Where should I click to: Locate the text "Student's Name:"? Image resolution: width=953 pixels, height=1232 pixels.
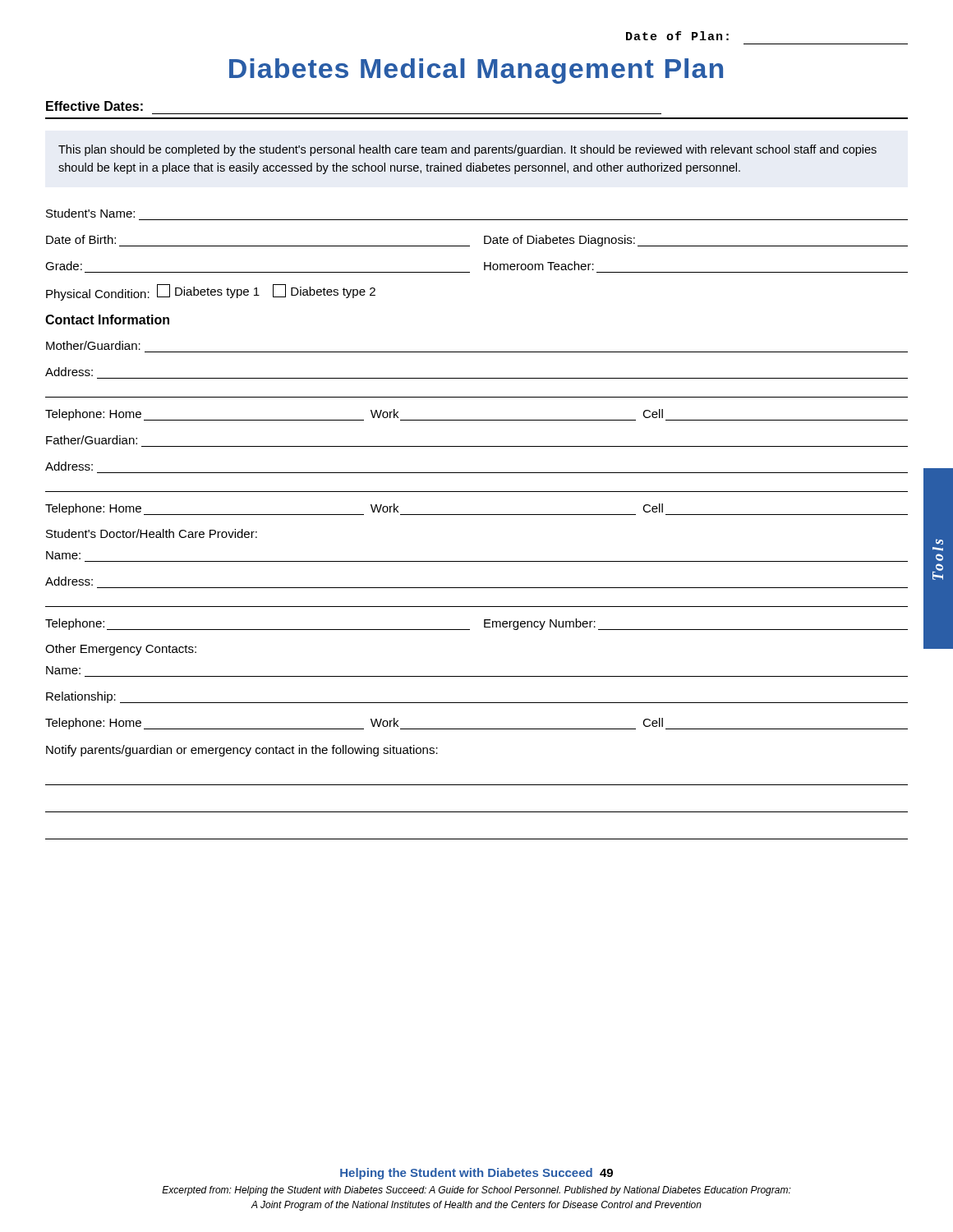tap(476, 213)
